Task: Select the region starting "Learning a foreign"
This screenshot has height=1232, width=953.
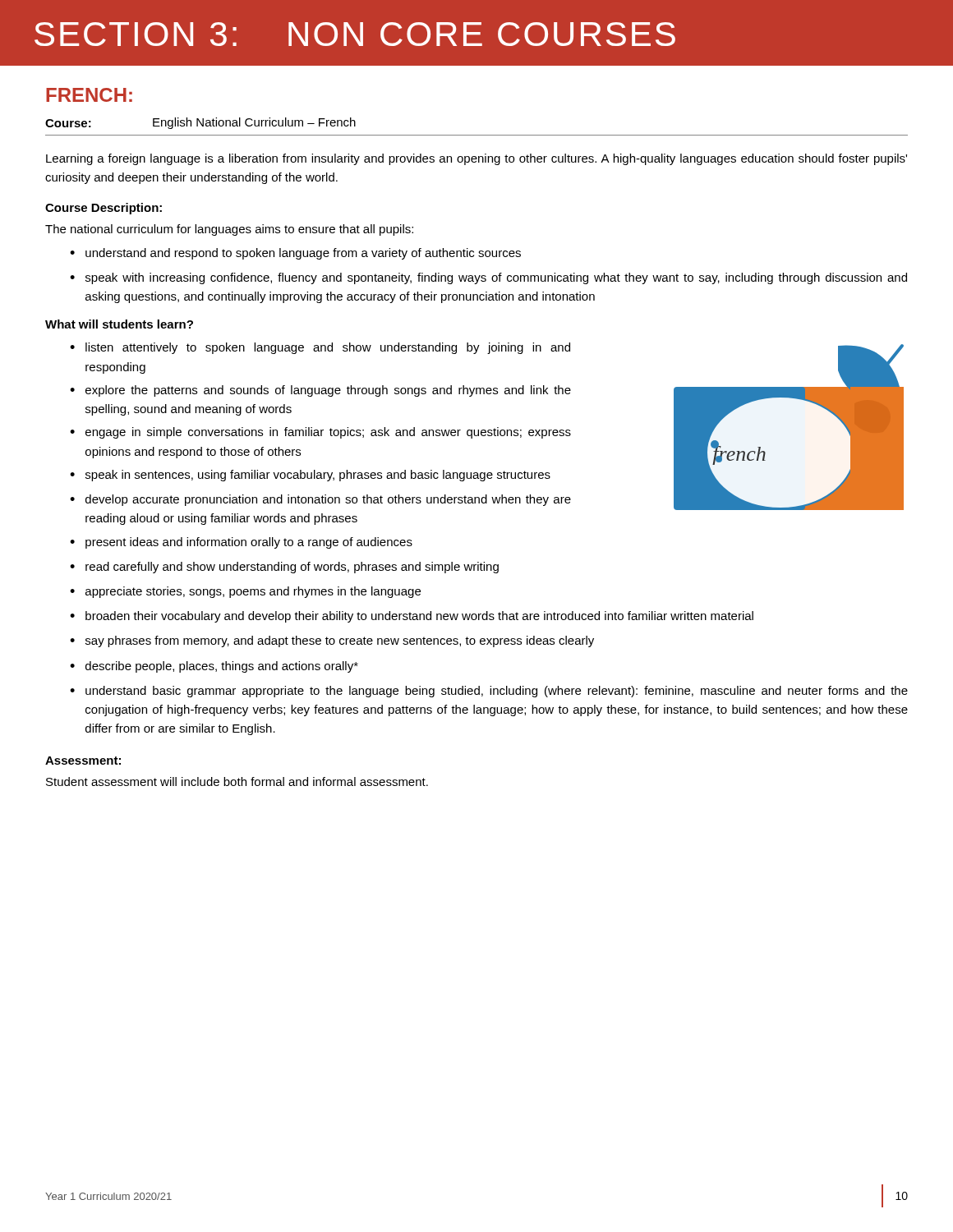Action: click(x=476, y=168)
